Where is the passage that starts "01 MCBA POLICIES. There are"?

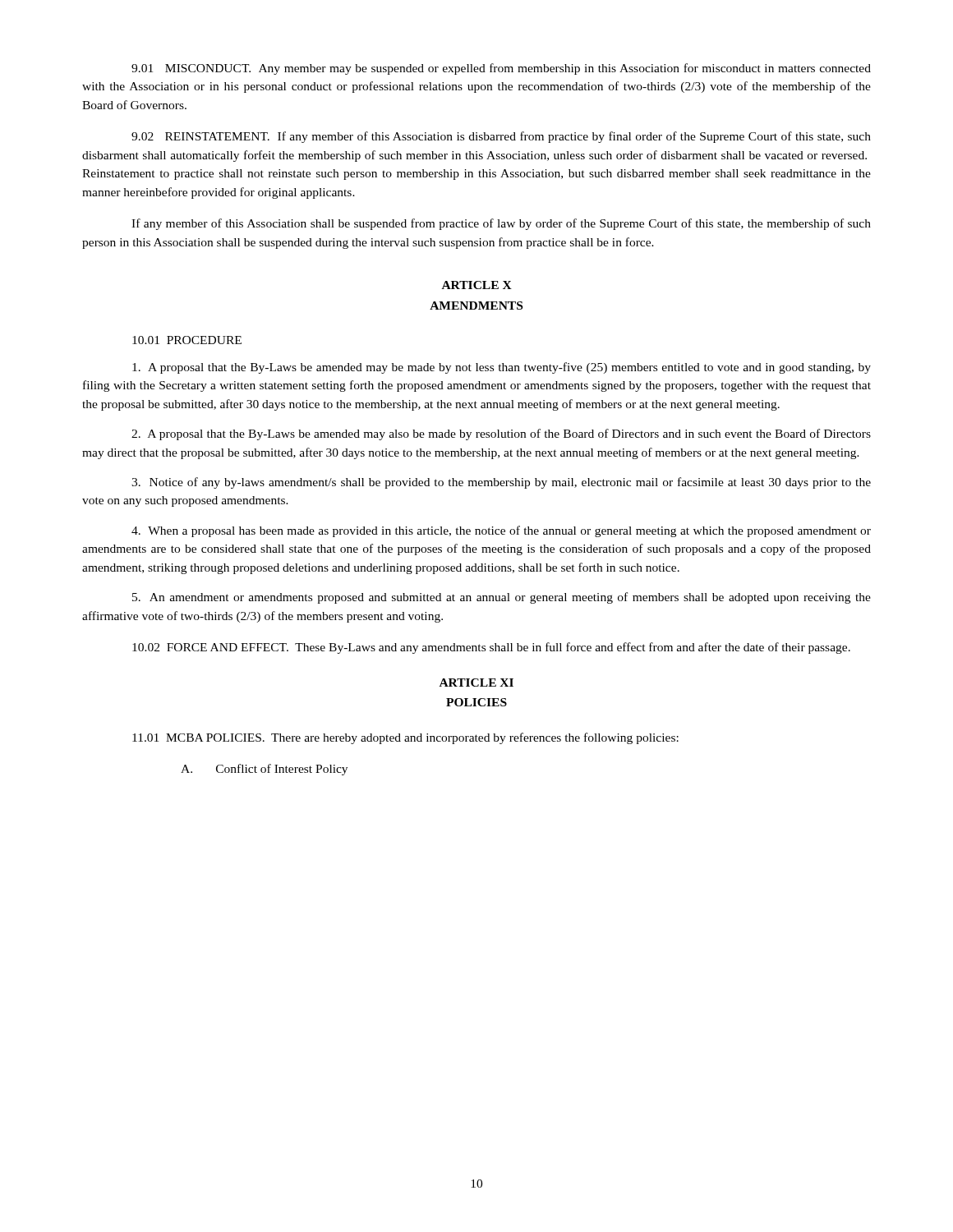coord(405,737)
